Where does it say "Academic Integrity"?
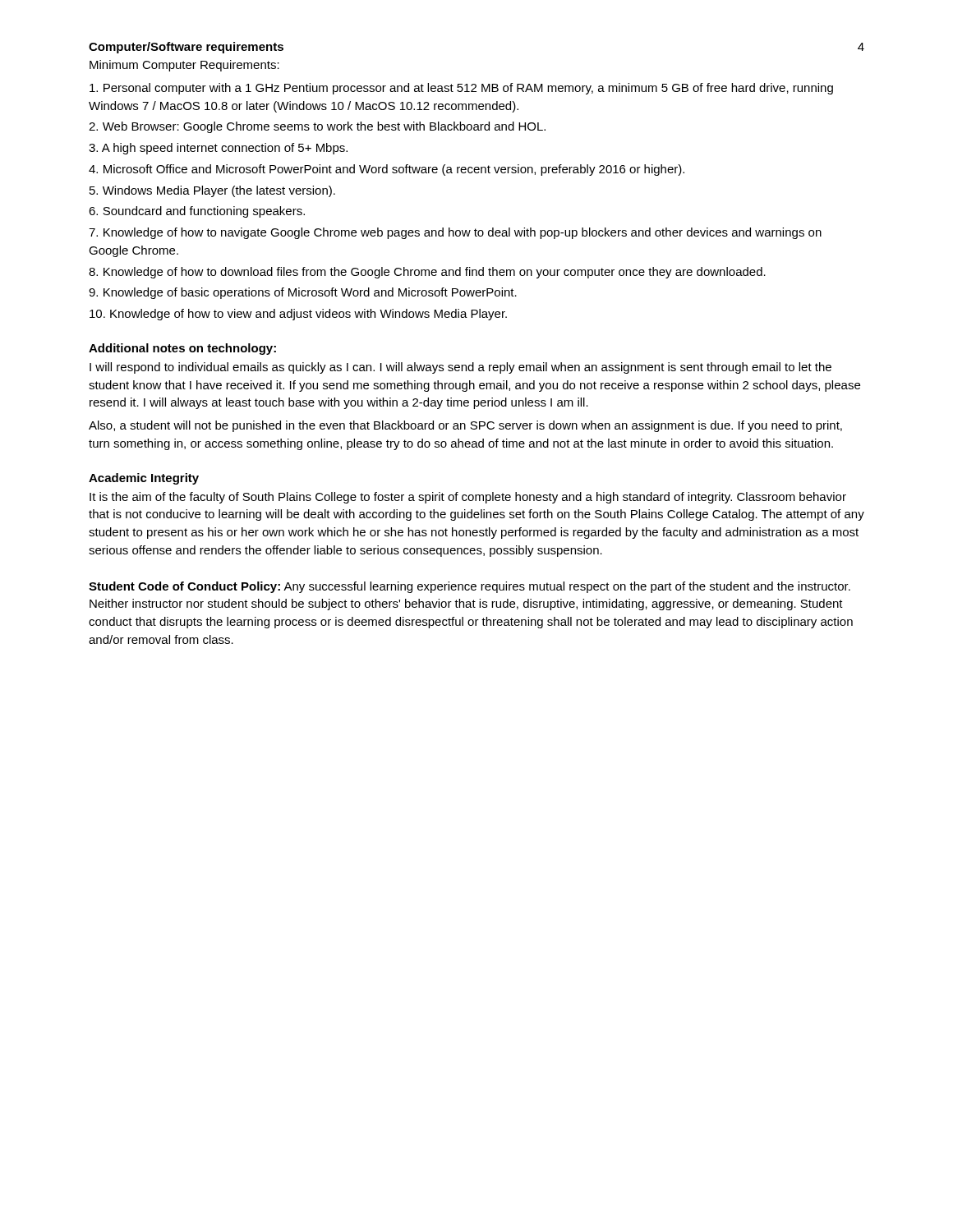Screen dimensions: 1232x953 click(144, 477)
